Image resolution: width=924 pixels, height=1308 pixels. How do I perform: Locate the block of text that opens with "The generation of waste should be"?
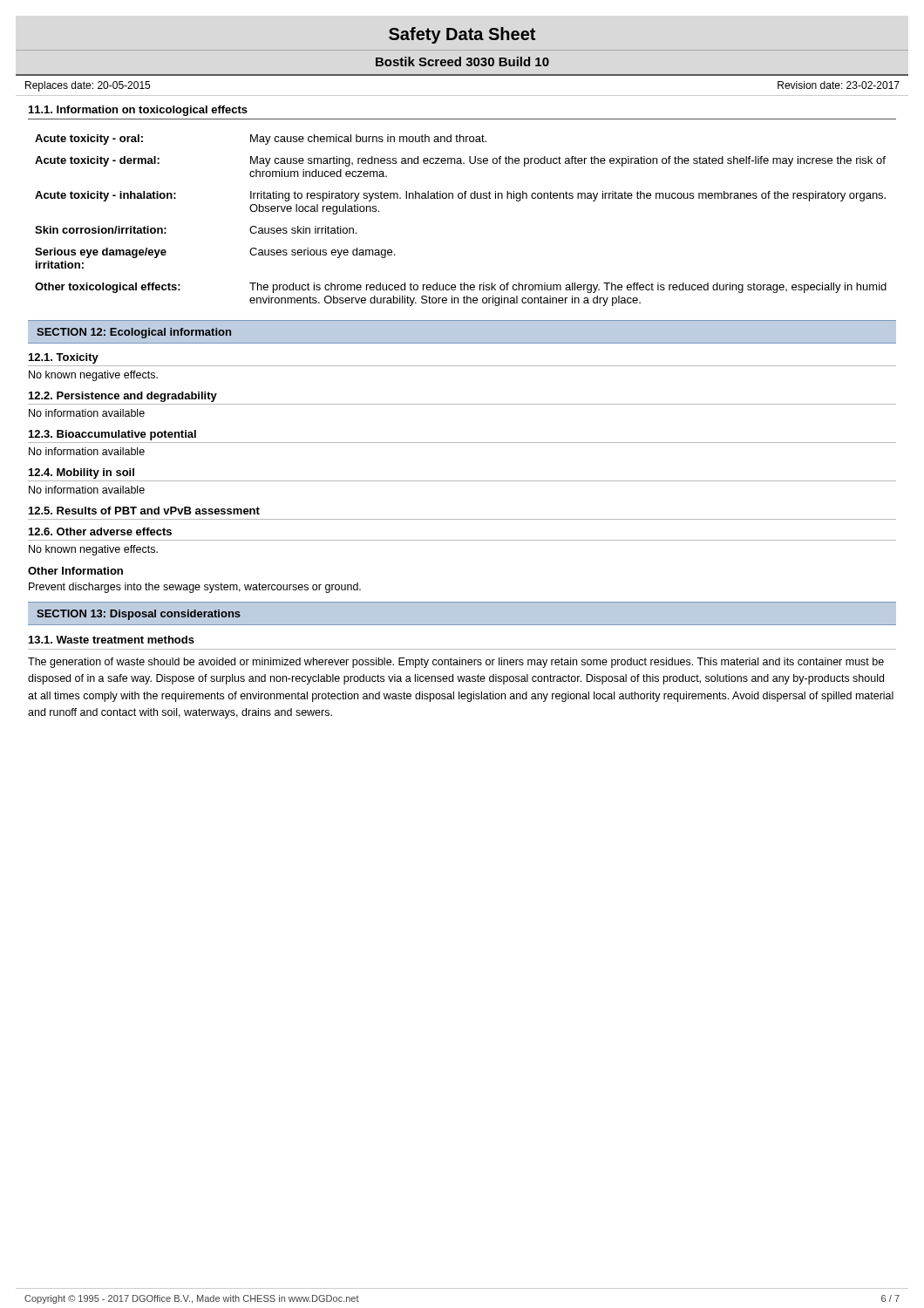pyautogui.click(x=461, y=687)
